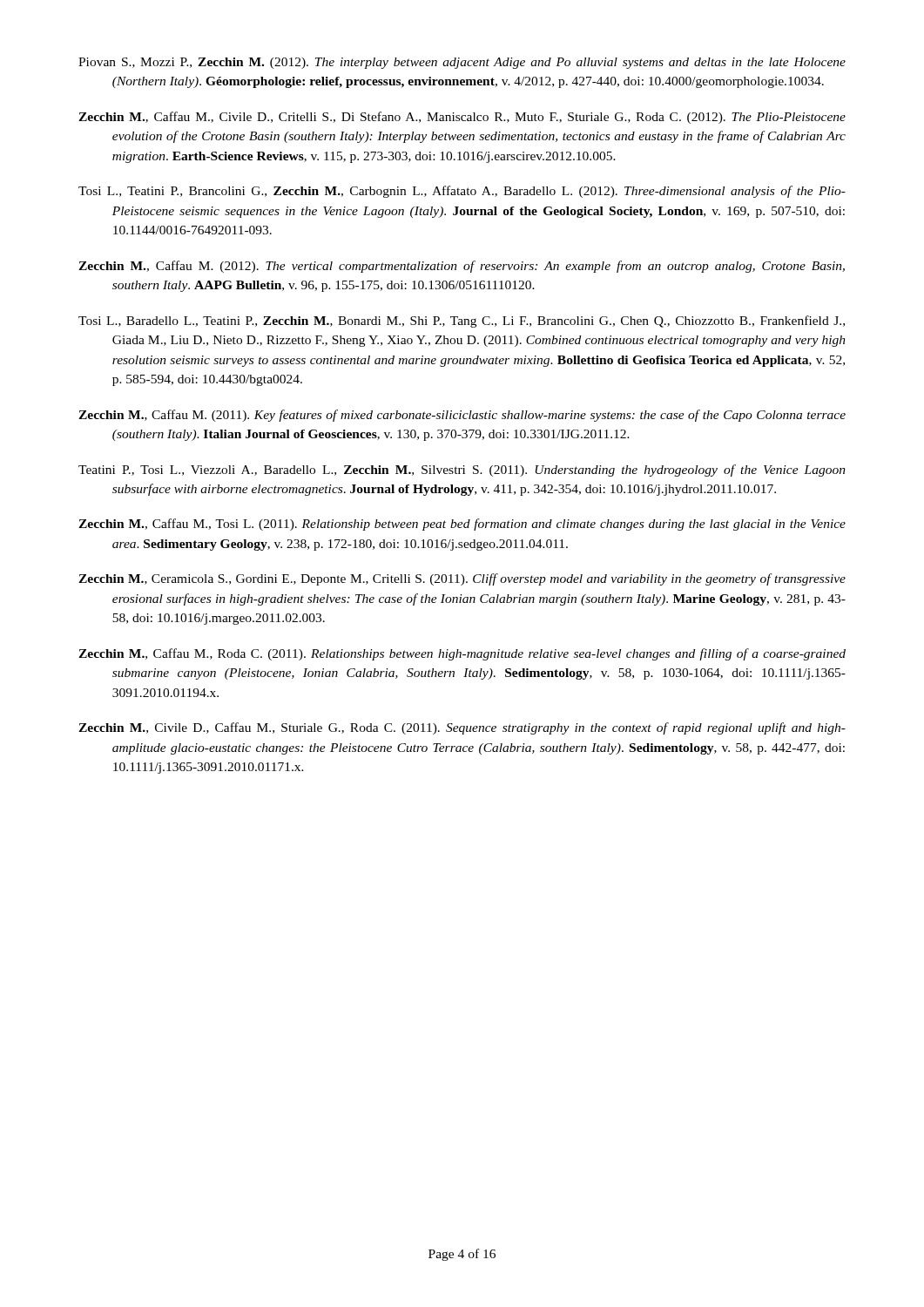Find the region starting "Tosi L., Baradello L., Teatini P., Zecchin"
The height and width of the screenshot is (1307, 924).
tap(462, 349)
